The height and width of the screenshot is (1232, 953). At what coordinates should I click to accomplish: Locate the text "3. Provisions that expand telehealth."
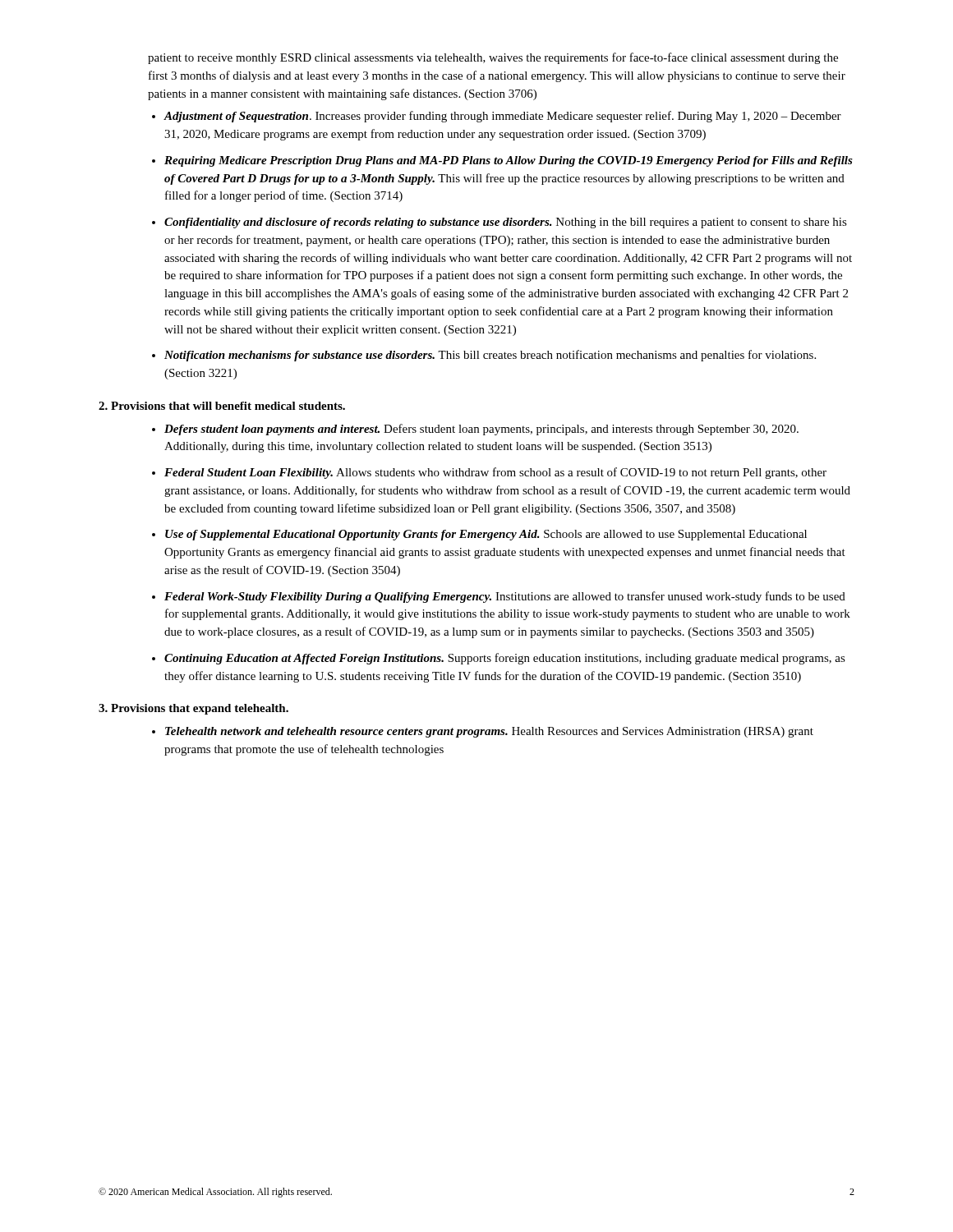point(194,708)
